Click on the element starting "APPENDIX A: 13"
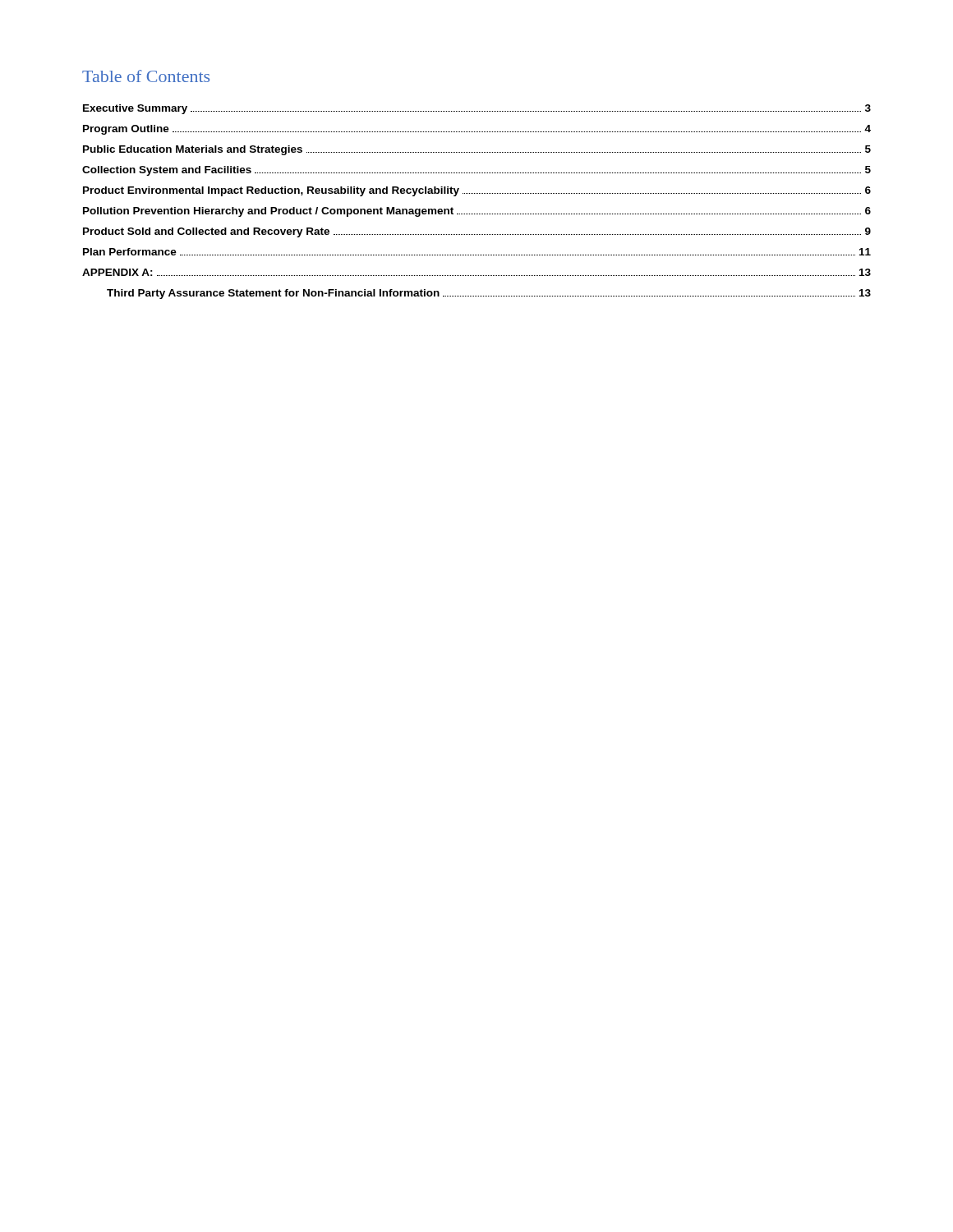953x1232 pixels. click(x=476, y=272)
